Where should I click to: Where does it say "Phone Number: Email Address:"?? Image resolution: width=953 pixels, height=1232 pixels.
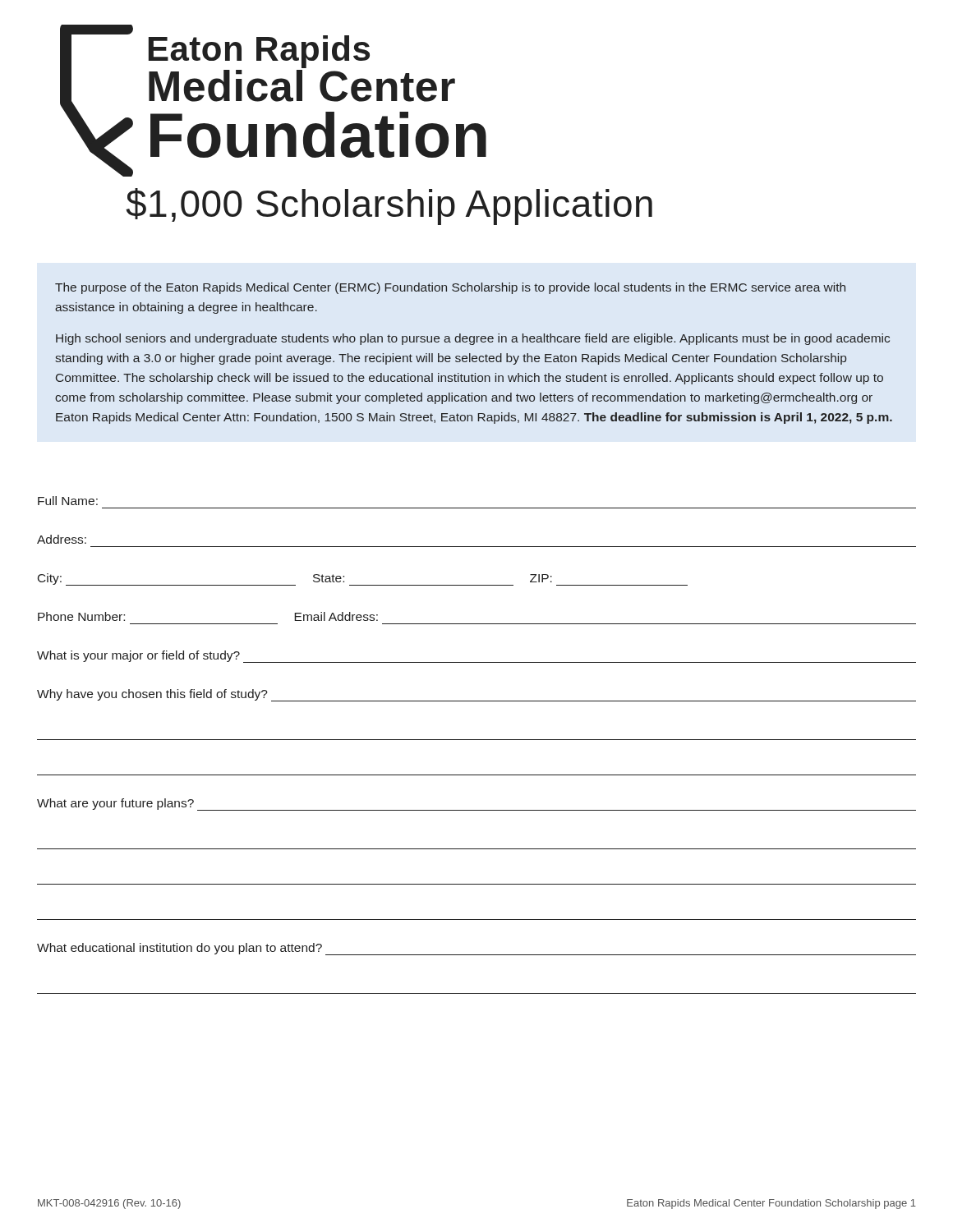pos(476,616)
